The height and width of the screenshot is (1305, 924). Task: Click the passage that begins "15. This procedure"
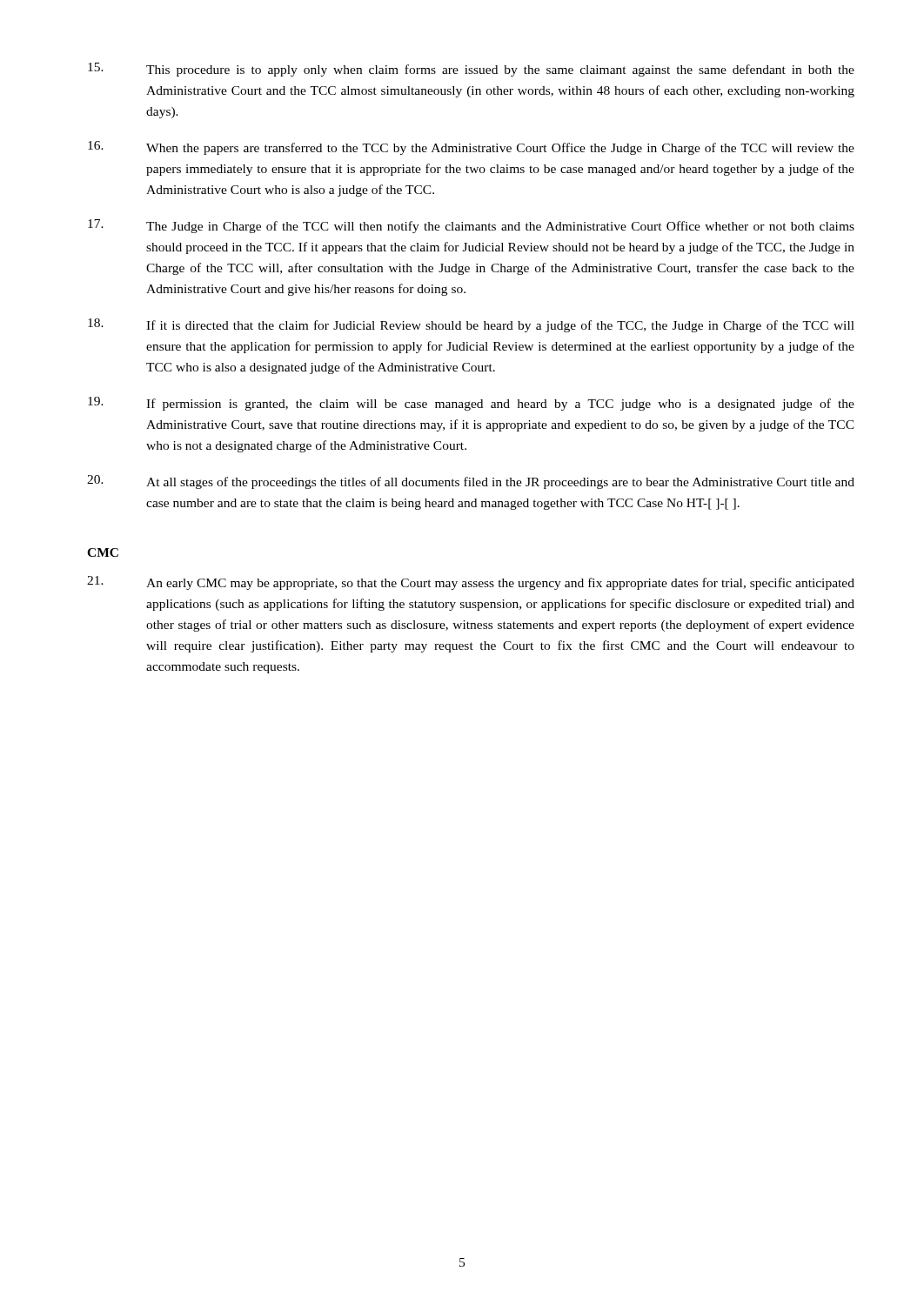pyautogui.click(x=471, y=91)
